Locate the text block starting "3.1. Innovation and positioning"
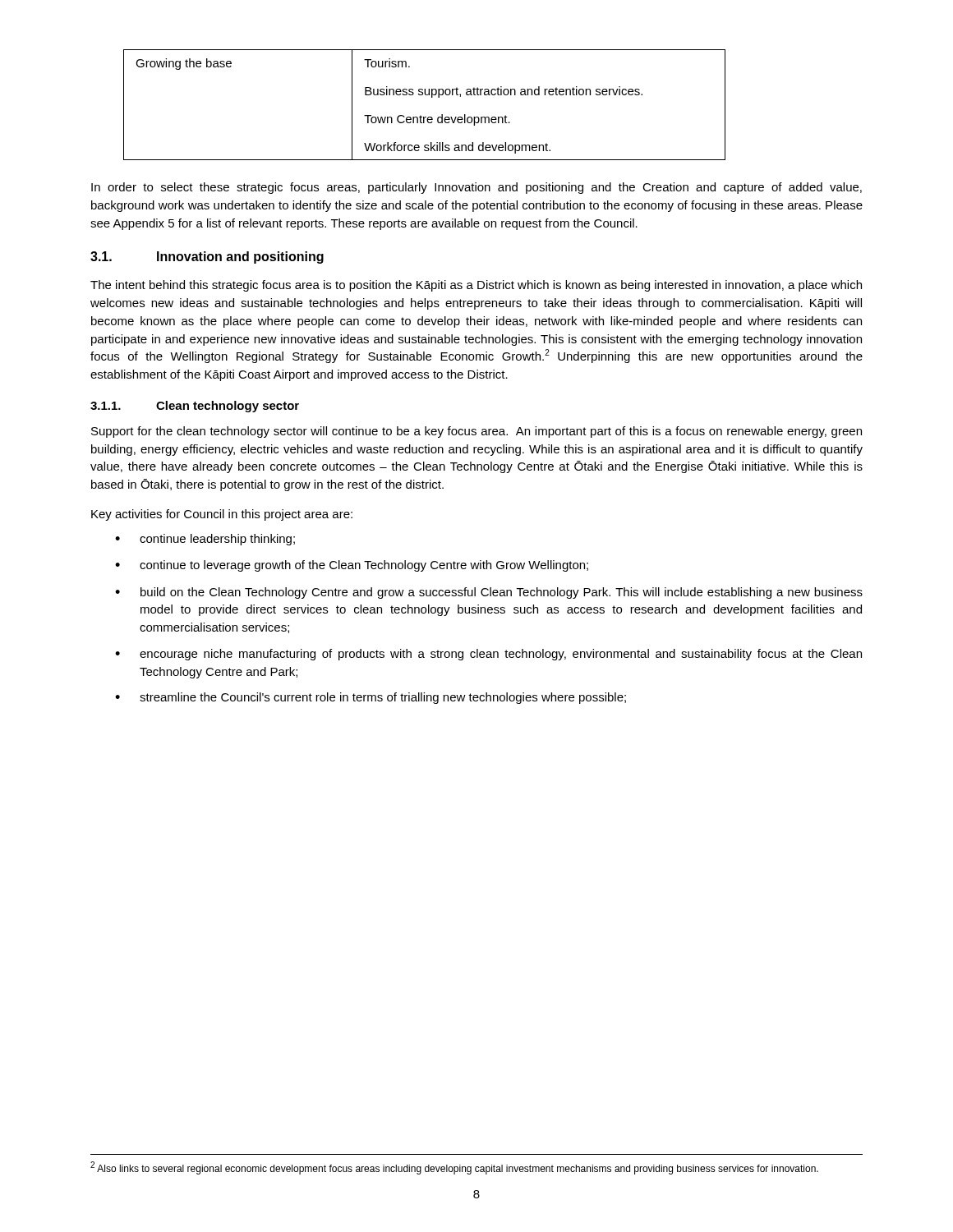Screen dimensions: 1232x953 click(207, 257)
